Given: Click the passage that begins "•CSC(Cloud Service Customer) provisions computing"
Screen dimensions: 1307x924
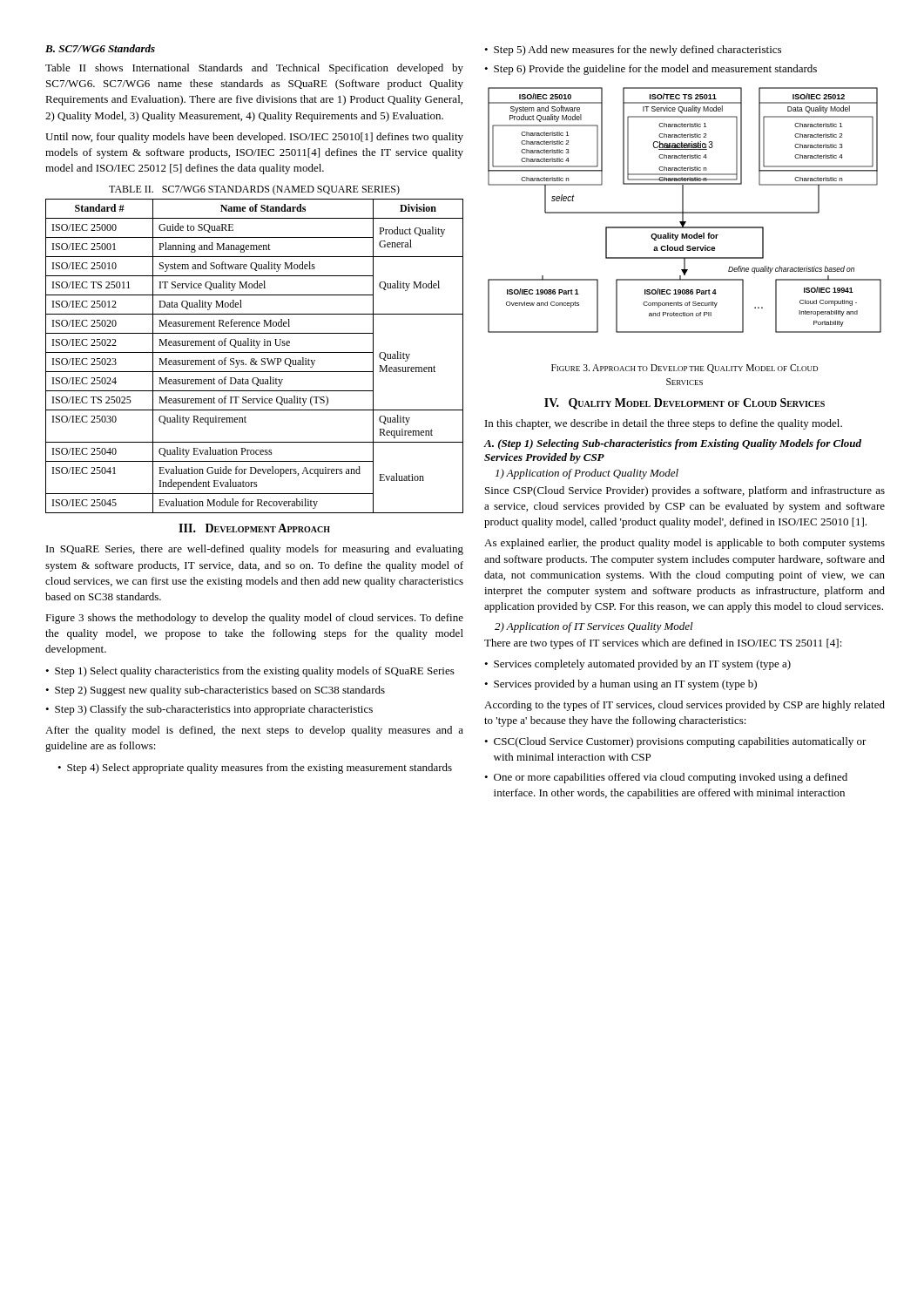Looking at the screenshot, I should click(684, 750).
